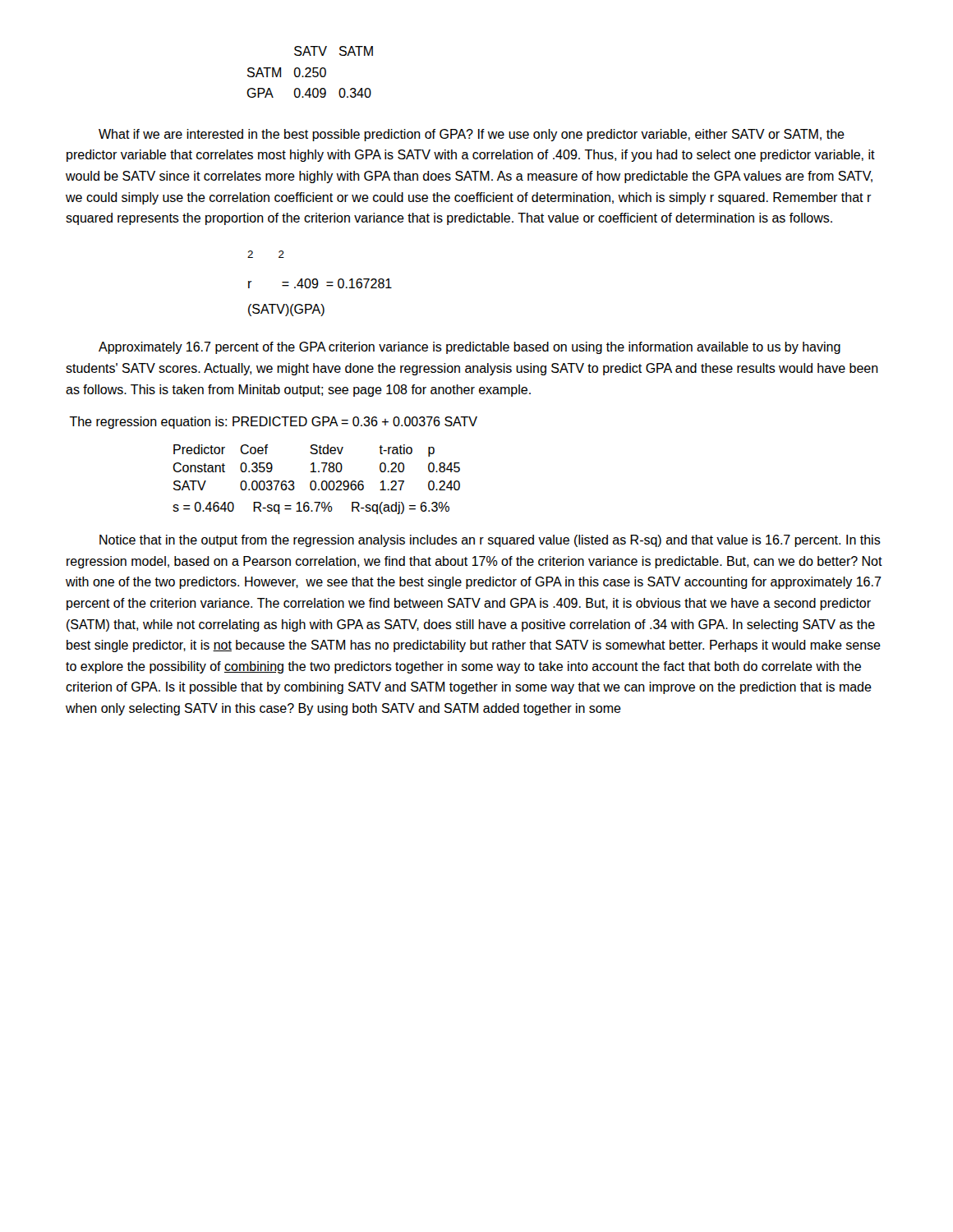Locate the table with the text "SATM"
This screenshot has width=953, height=1232.
tap(567, 73)
